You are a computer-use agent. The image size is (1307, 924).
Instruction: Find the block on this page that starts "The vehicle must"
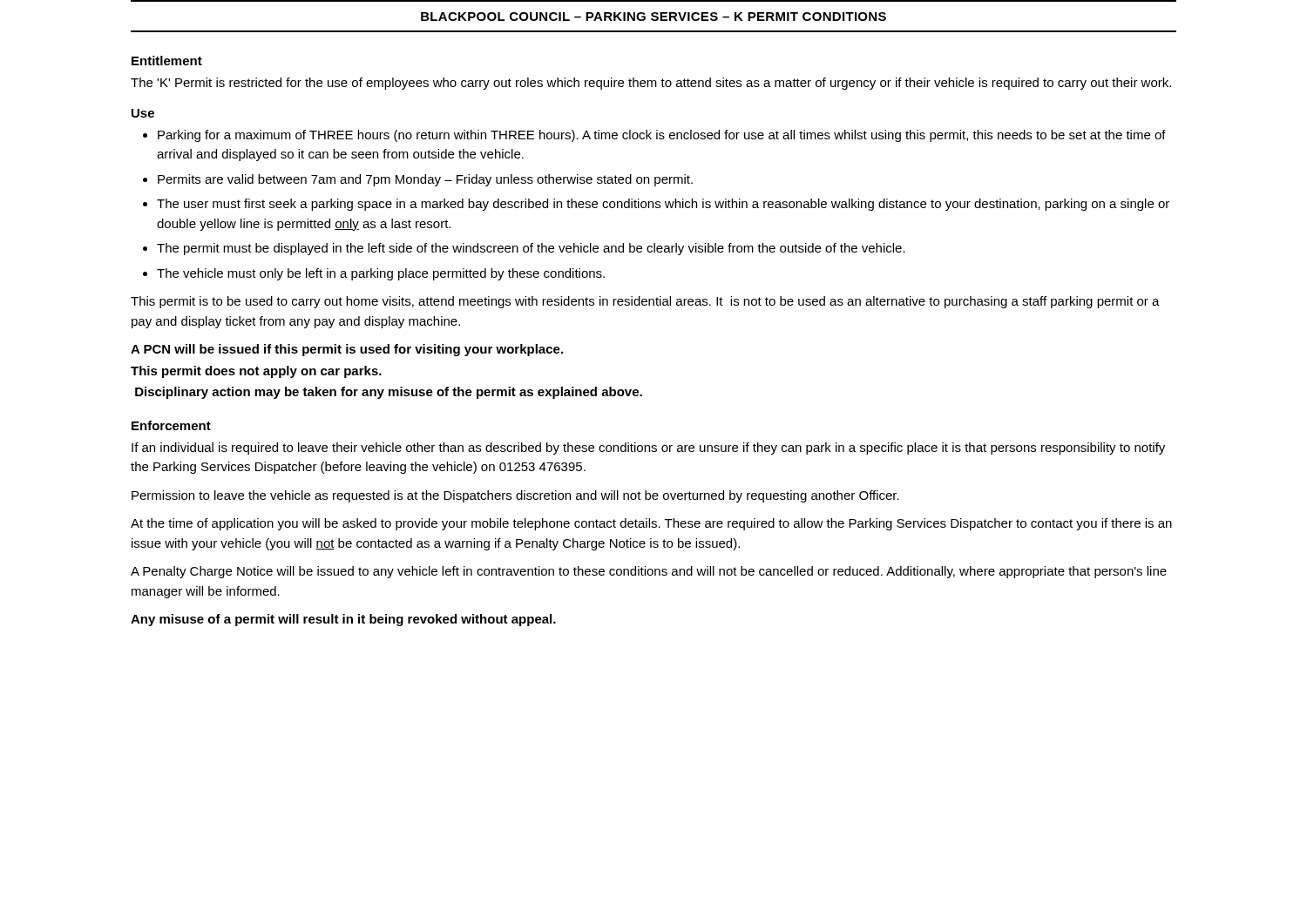tap(381, 273)
